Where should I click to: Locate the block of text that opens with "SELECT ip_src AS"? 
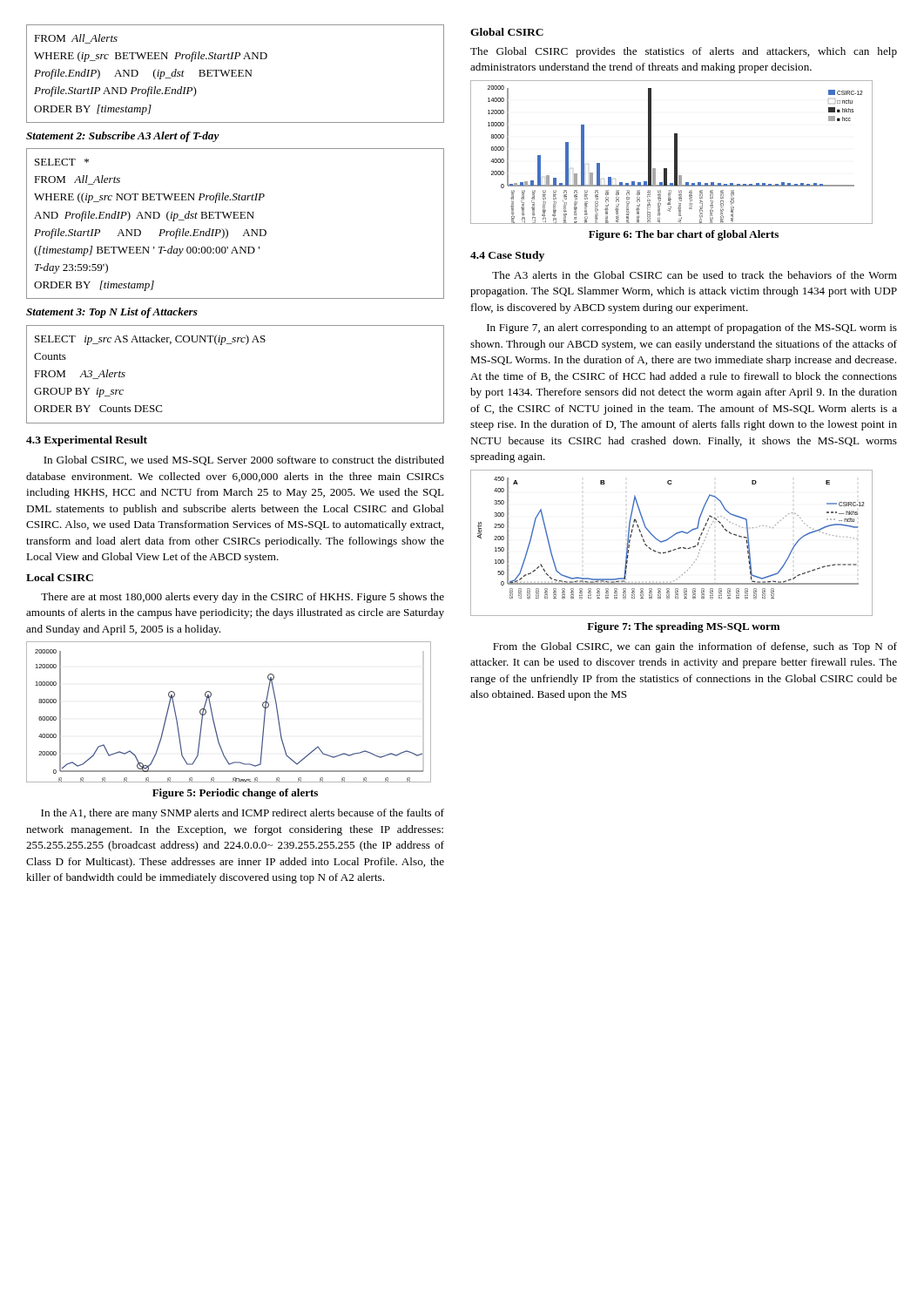tap(150, 340)
